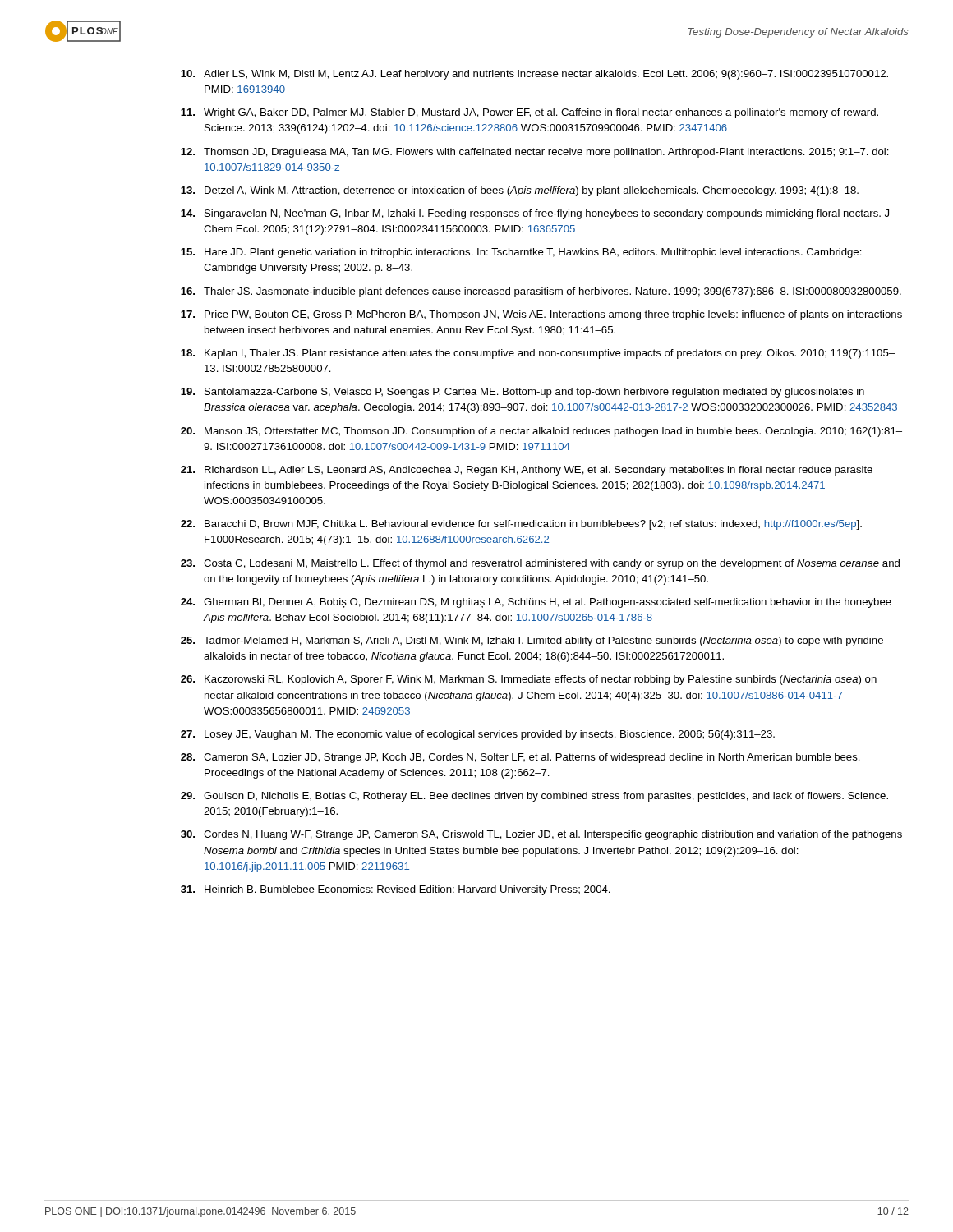Point to the text starting "20. Manson JS, Otterstatter MC, Thomson"
Screen dimensions: 1232x953
tap(534, 438)
